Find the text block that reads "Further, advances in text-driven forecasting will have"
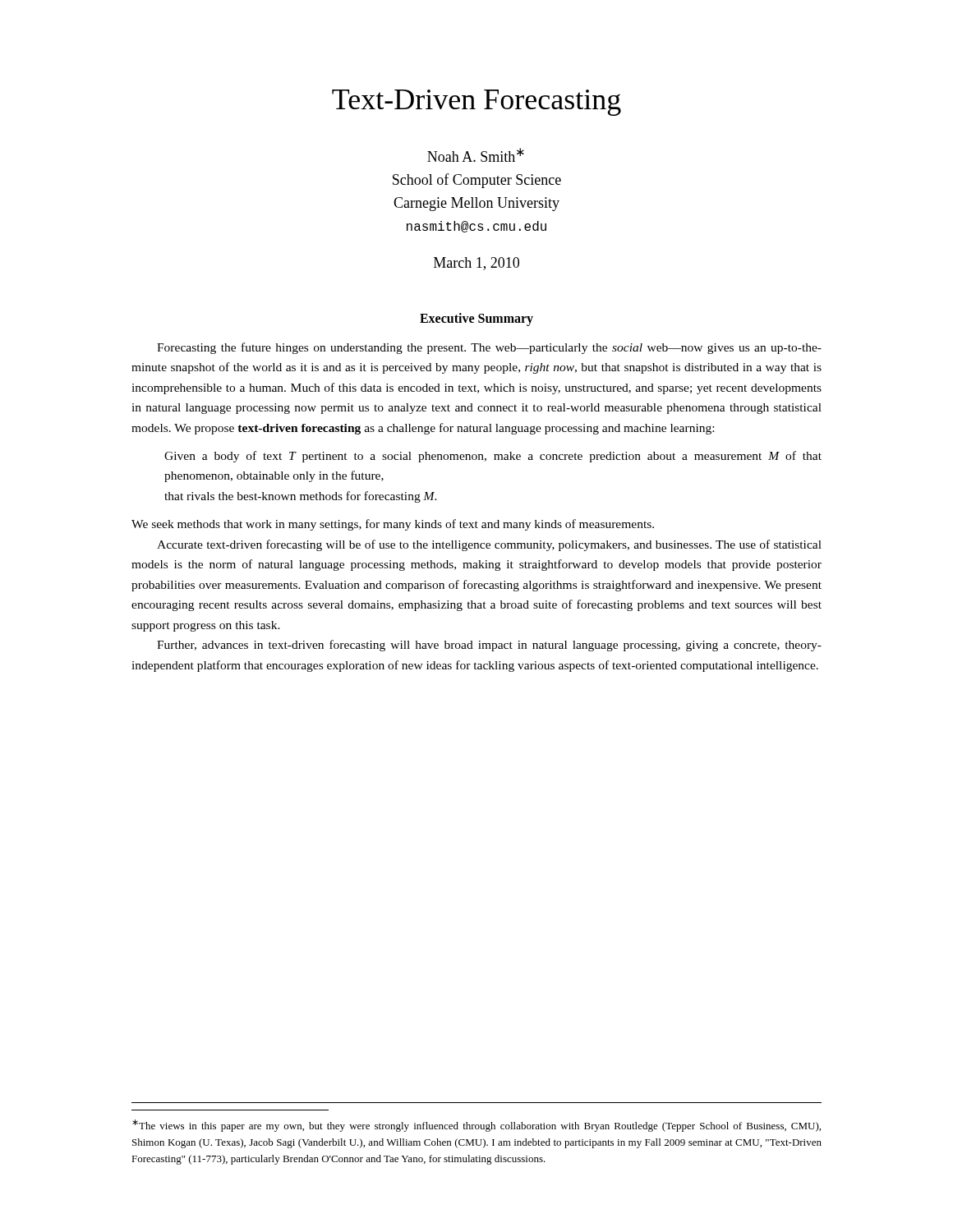 click(x=476, y=655)
